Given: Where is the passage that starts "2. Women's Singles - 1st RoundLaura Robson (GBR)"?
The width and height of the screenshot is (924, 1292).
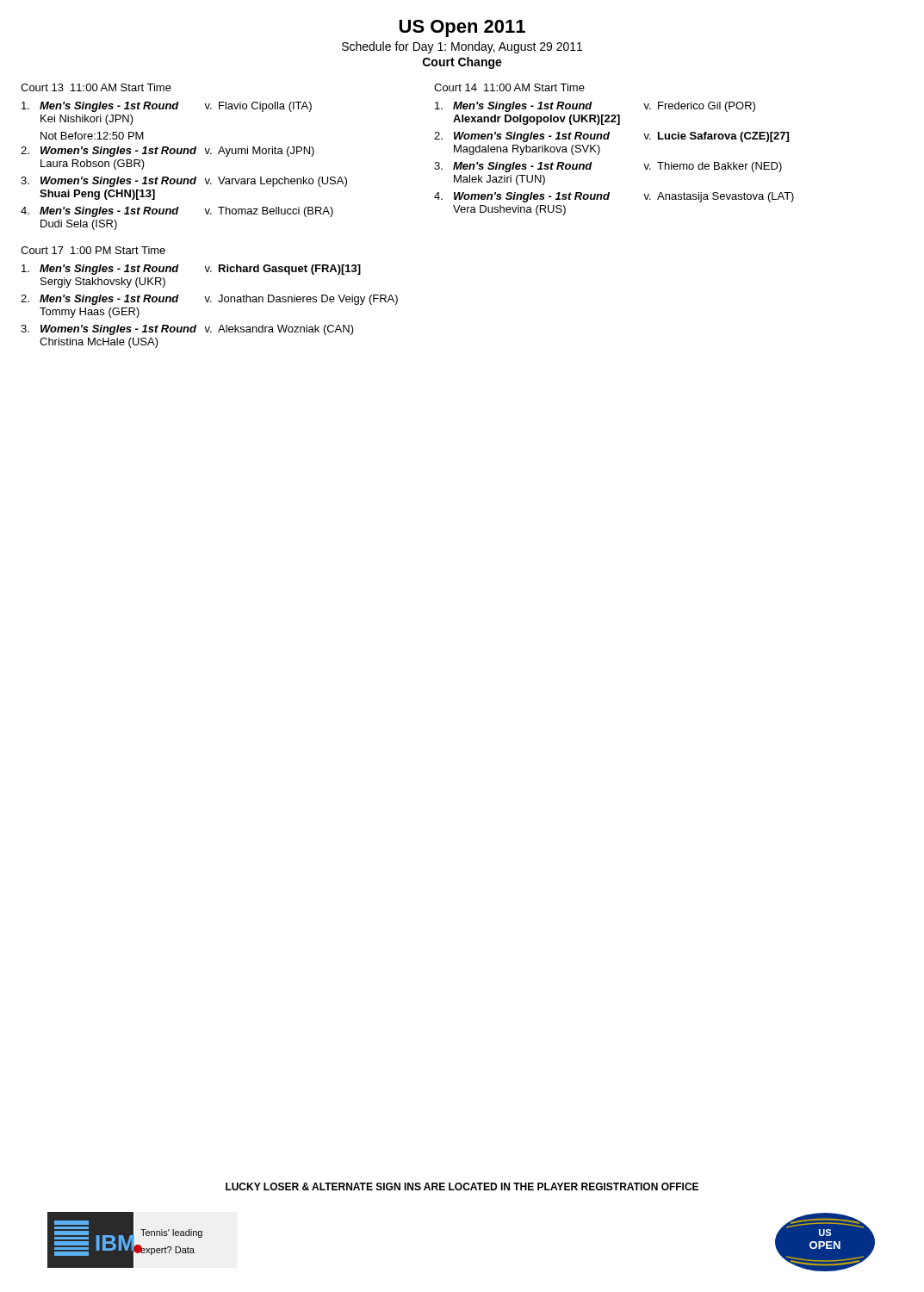Looking at the screenshot, I should click(x=168, y=157).
